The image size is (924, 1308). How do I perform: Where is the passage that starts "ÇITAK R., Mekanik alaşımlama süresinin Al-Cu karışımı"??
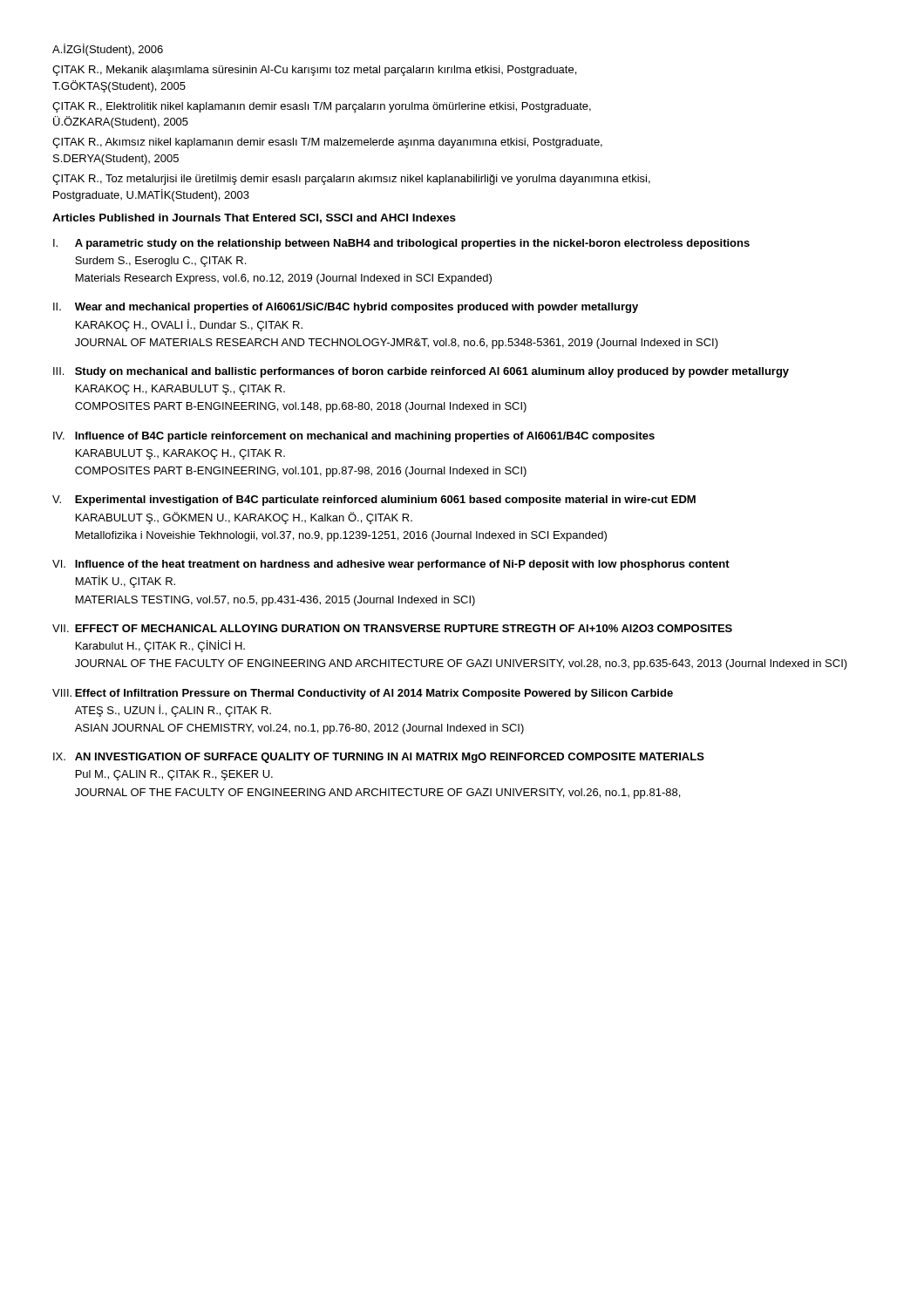315,77
